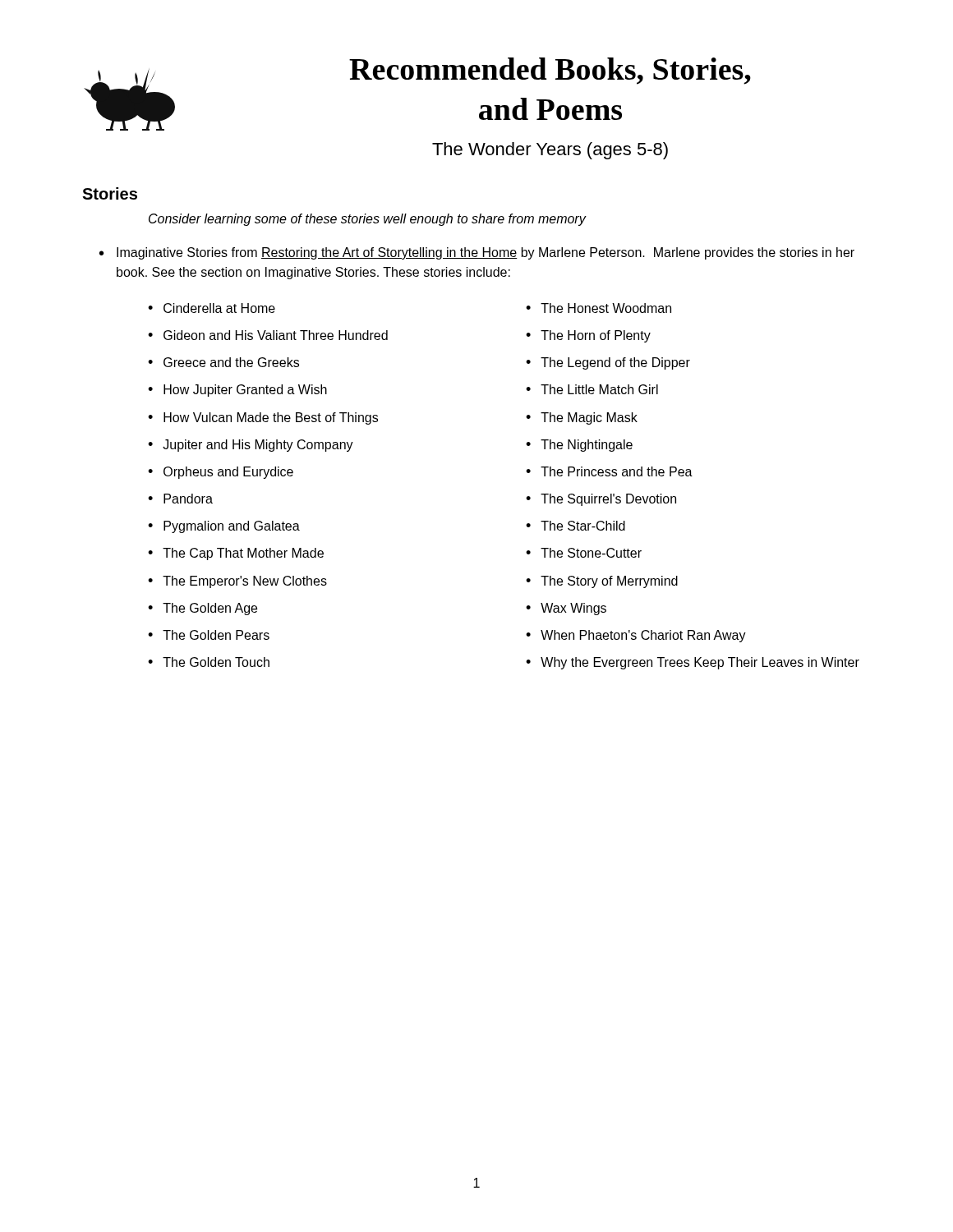
Task: Locate the element starting "• Why the Evergreen Trees Keep Their"
Action: point(692,663)
